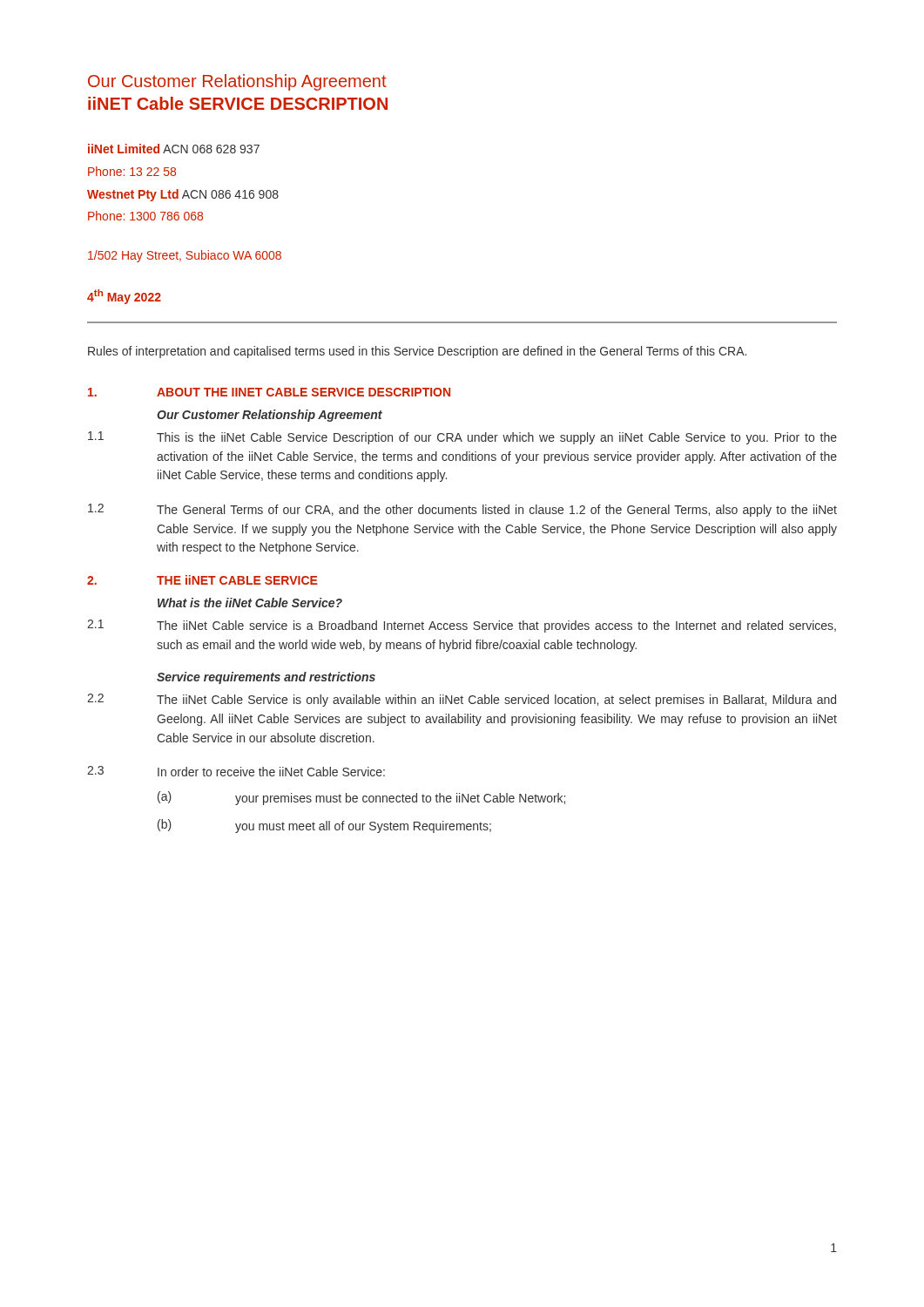Locate the region starting "2. THE iiNET CABLE SERVICE"

click(x=202, y=580)
